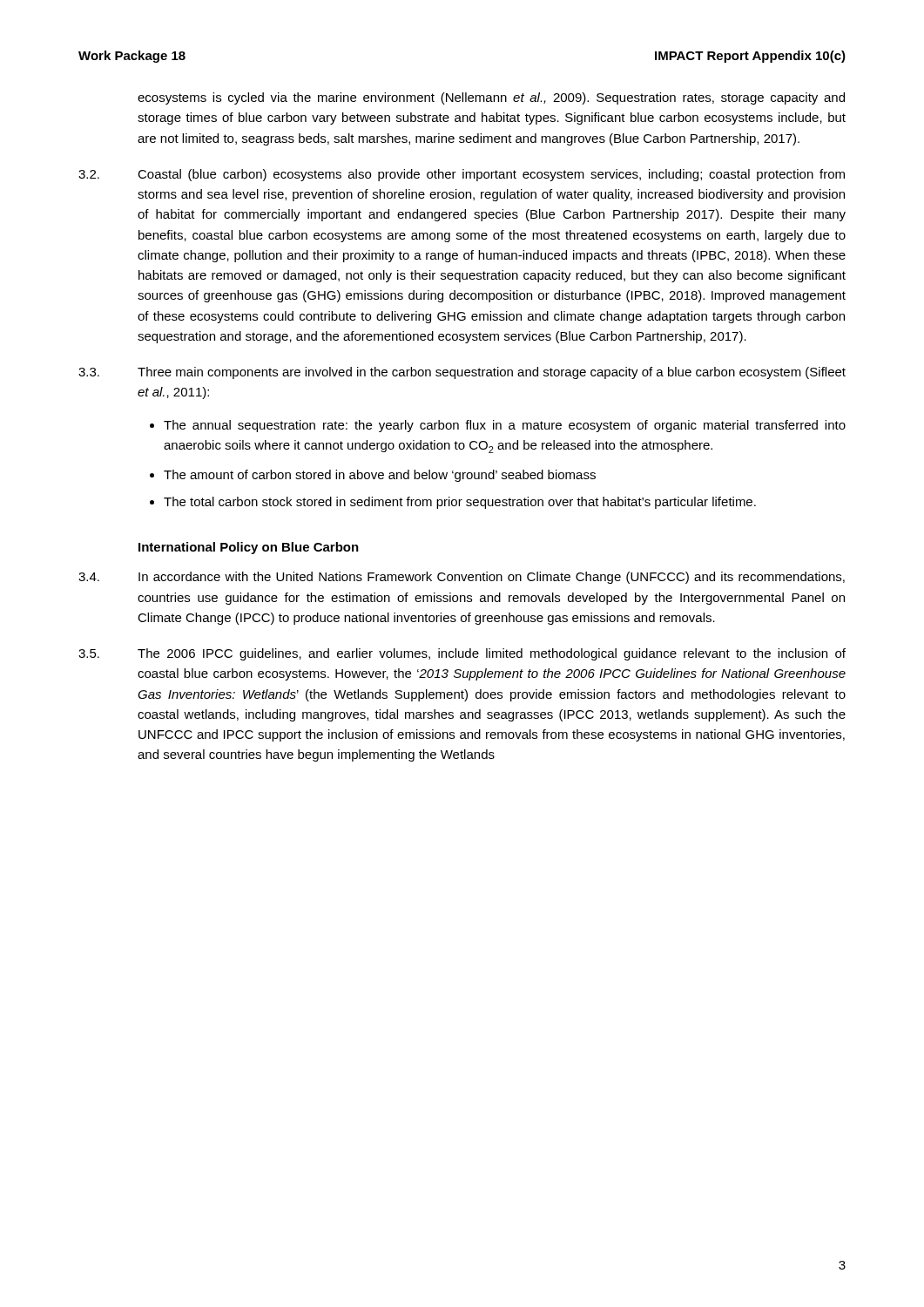Locate the passage starting "3.5. The 2006"
Screen dimensions: 1307x924
462,704
